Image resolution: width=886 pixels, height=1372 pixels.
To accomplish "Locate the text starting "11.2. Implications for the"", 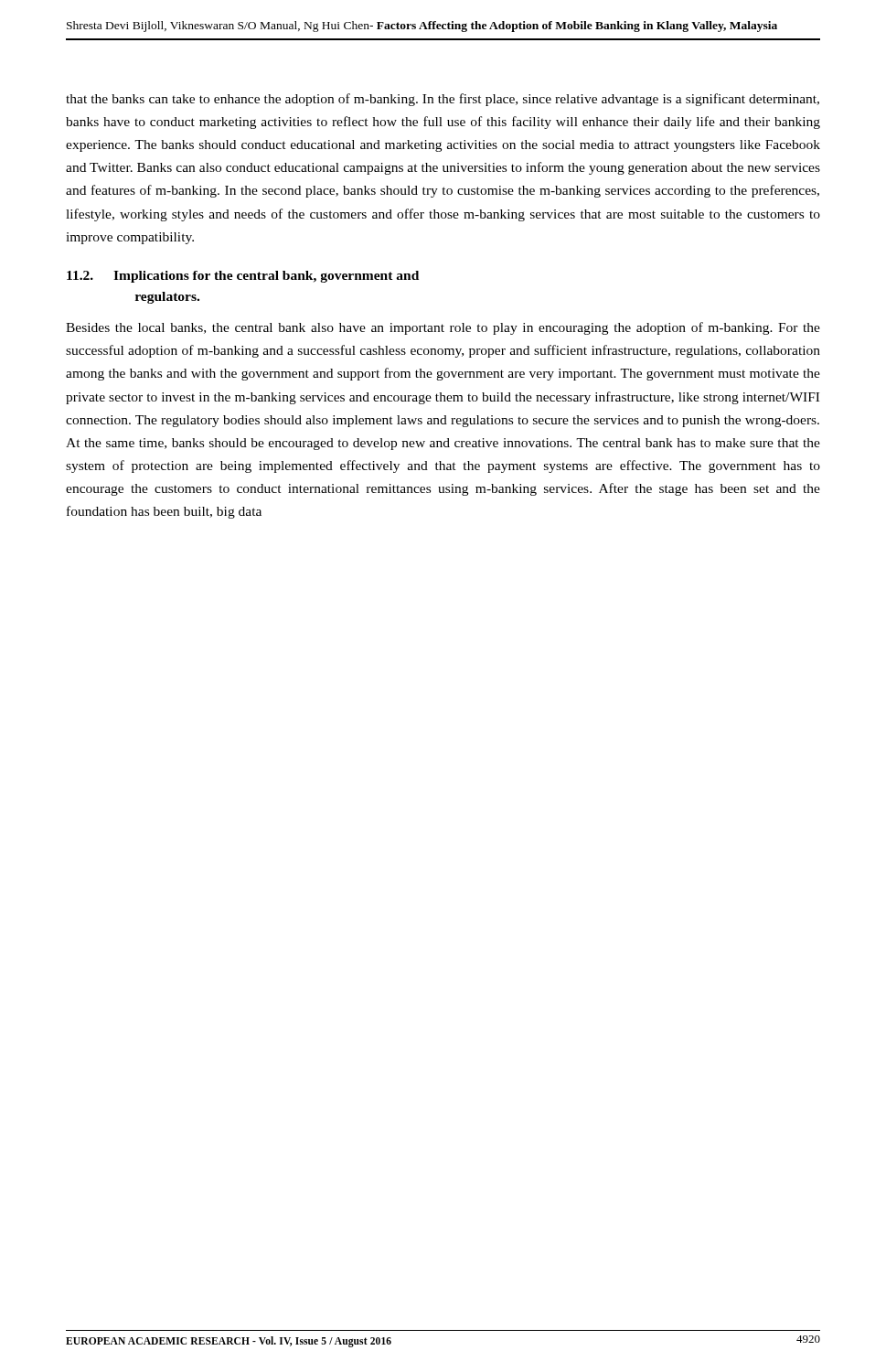I will click(x=243, y=277).
